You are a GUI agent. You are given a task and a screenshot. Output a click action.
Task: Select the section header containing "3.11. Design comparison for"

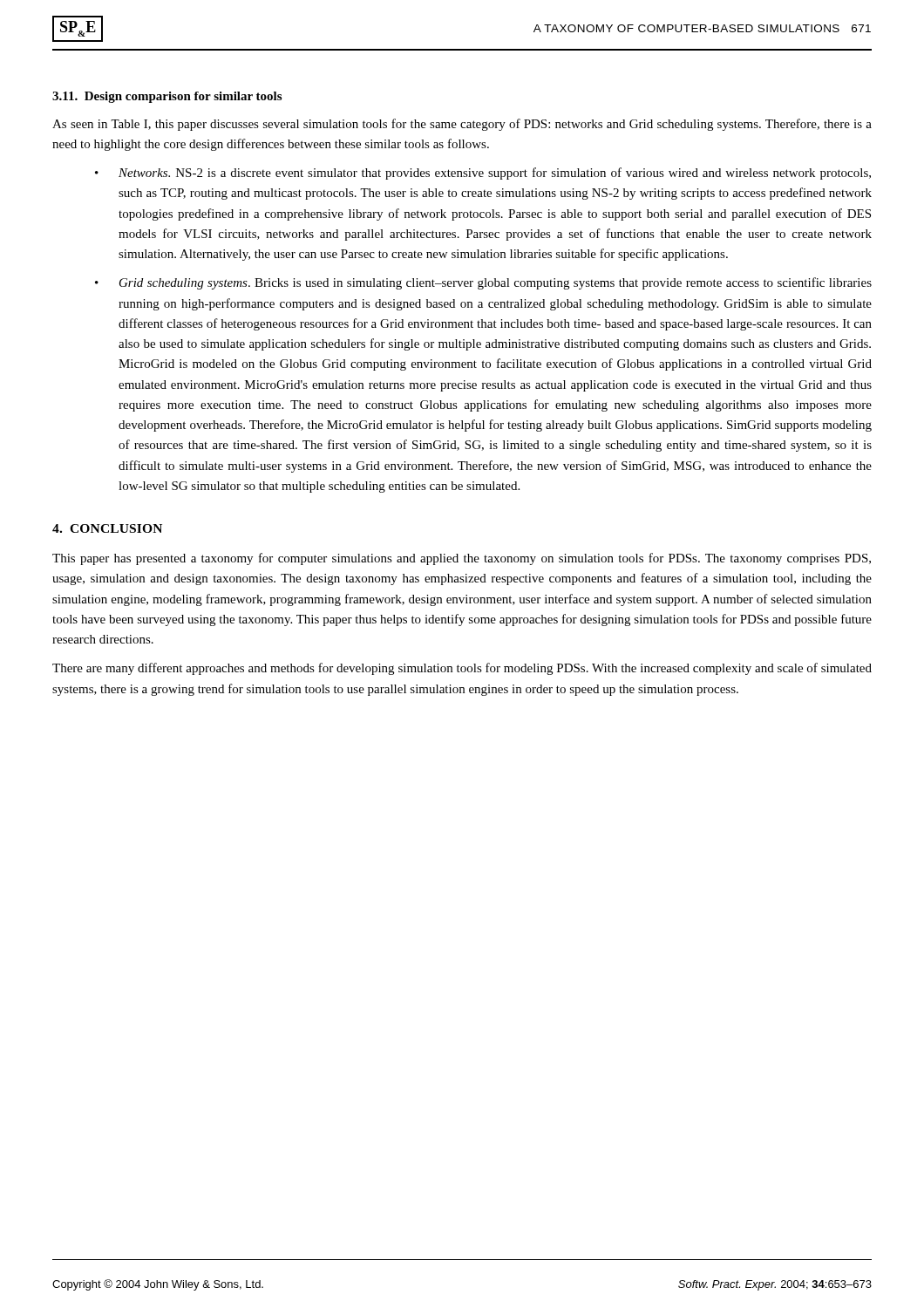click(167, 96)
